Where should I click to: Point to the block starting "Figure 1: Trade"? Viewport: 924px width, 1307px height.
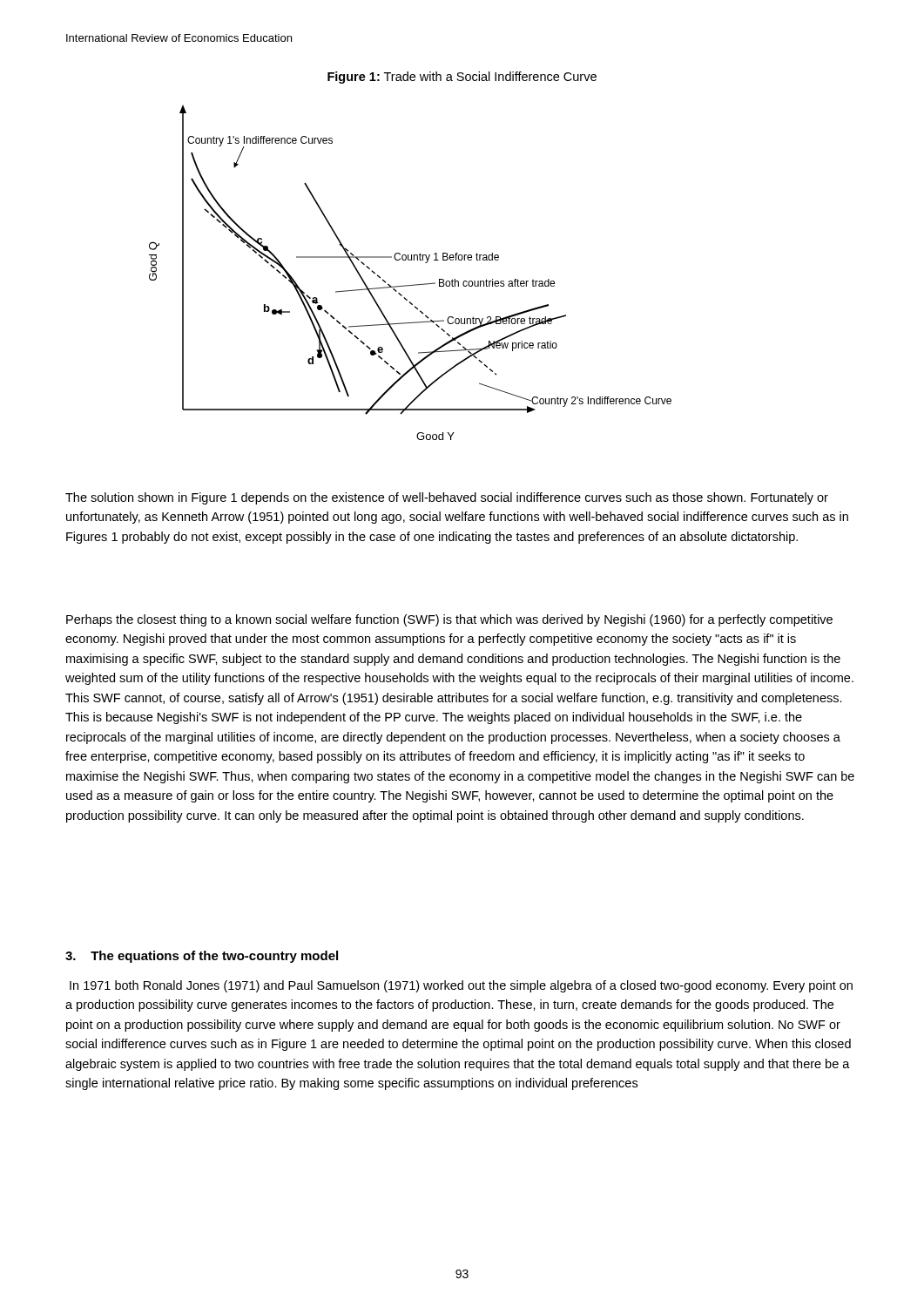point(462,77)
